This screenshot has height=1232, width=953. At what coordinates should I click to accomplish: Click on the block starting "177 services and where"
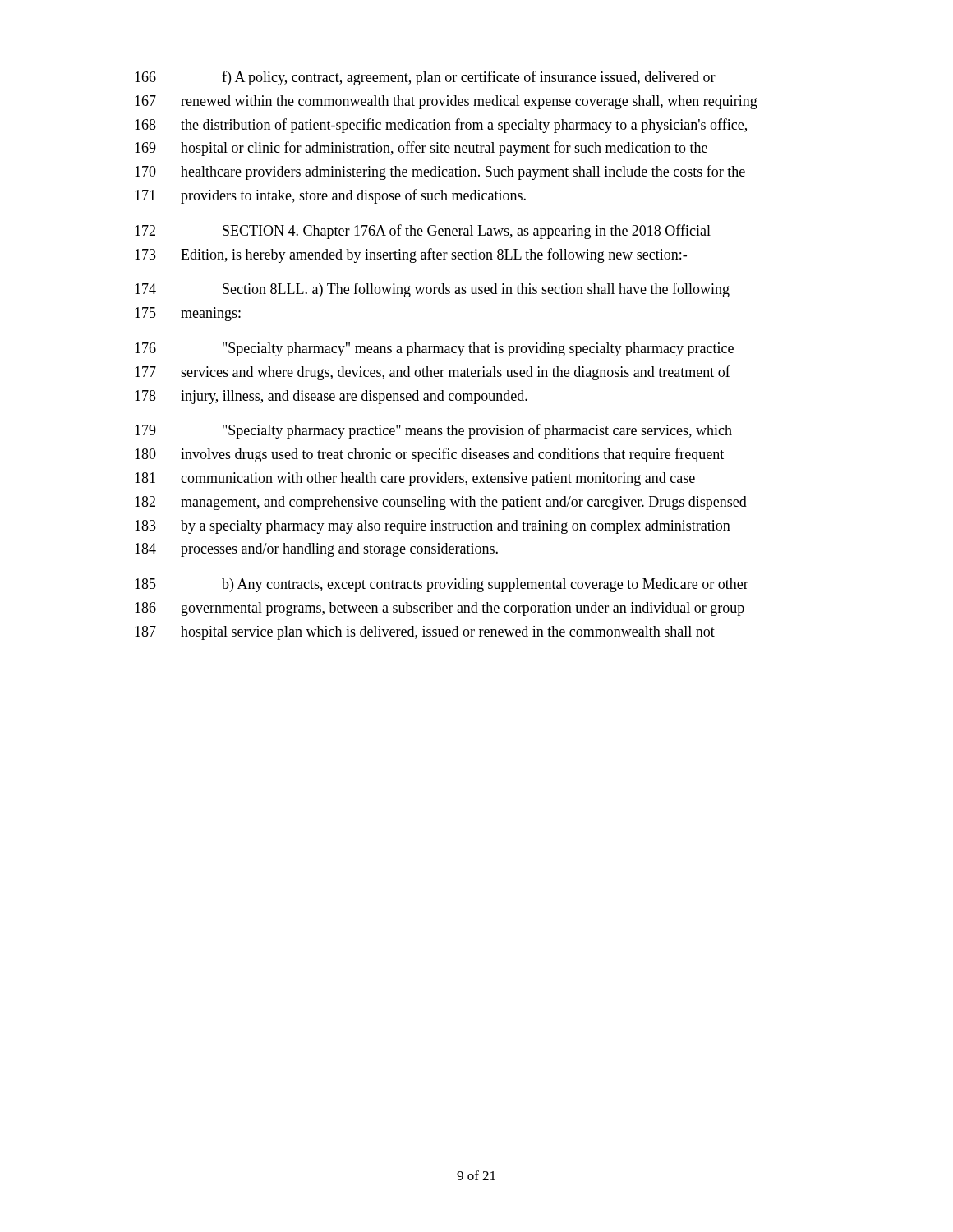476,372
